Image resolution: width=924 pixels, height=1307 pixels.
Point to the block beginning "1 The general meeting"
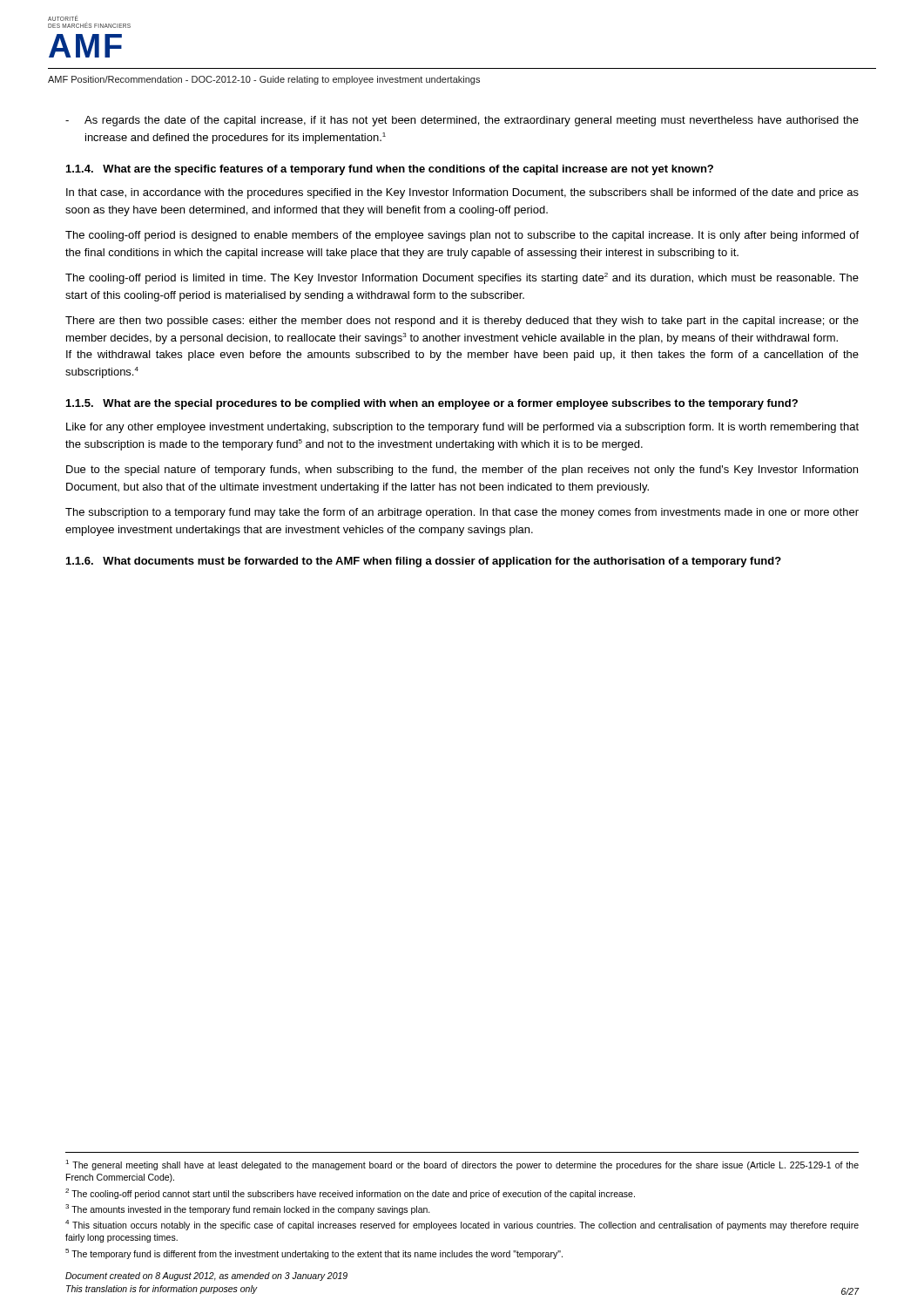pos(462,1170)
